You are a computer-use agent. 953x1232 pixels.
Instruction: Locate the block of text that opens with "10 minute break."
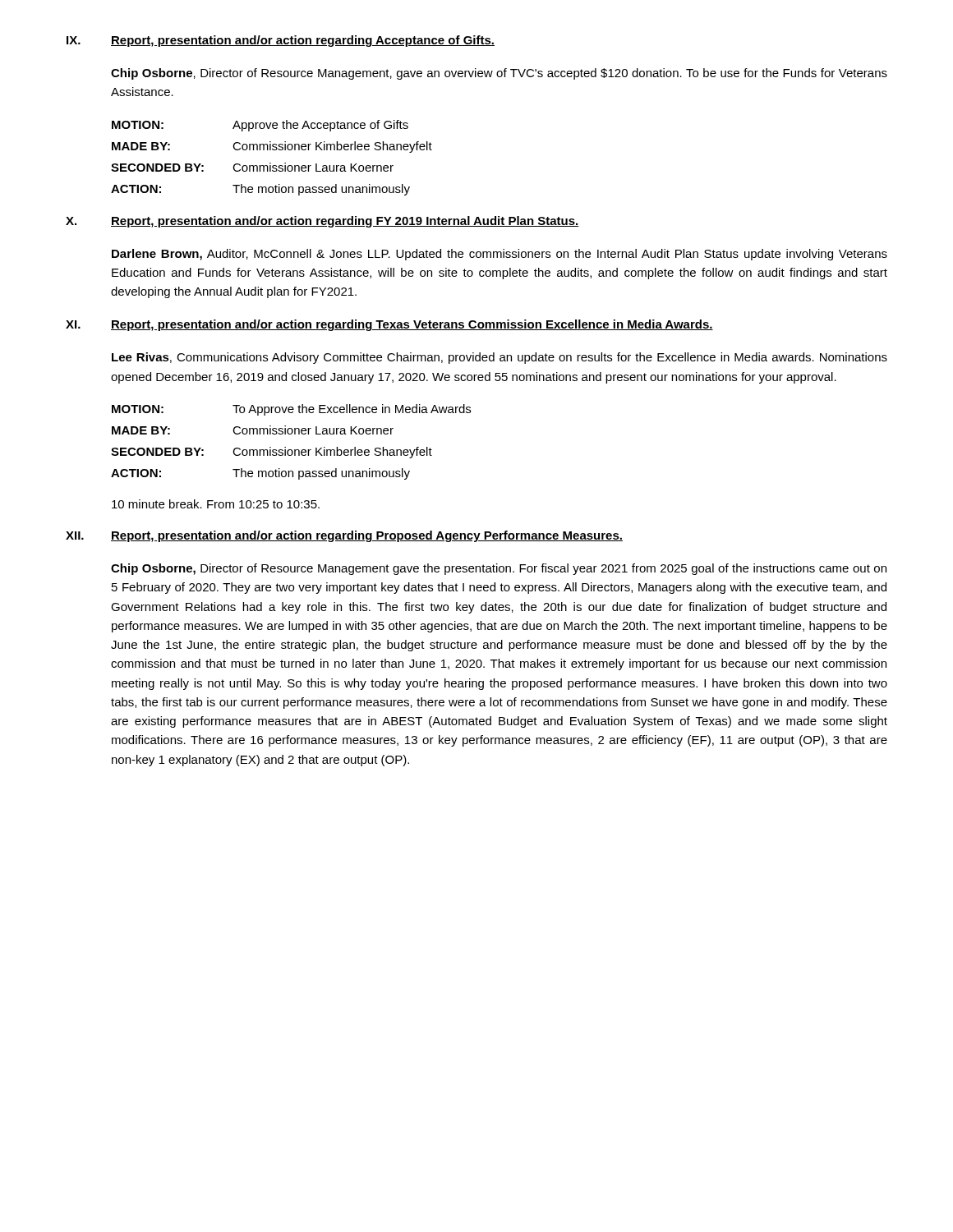[x=216, y=504]
